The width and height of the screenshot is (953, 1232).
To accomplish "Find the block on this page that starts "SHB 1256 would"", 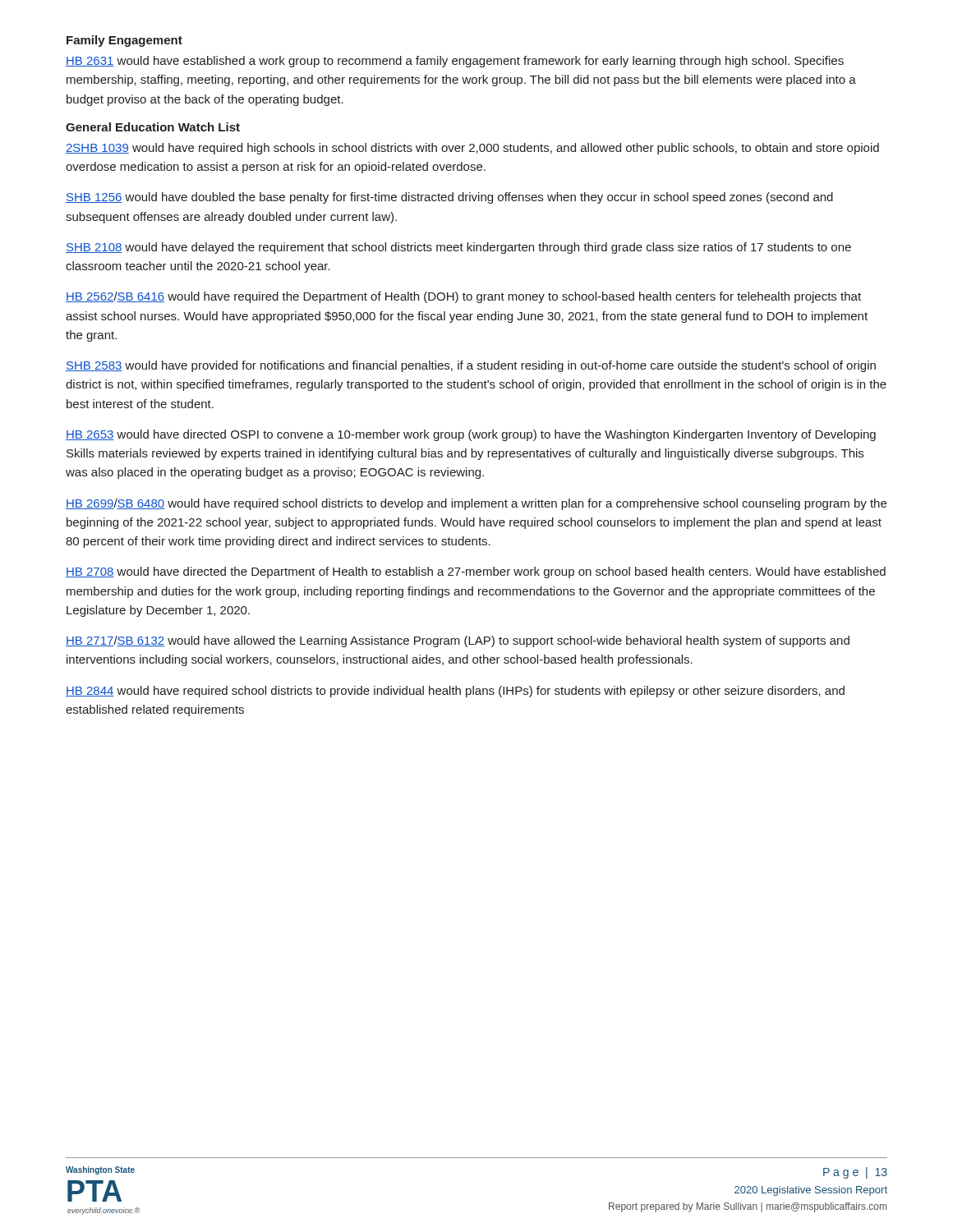I will point(450,206).
